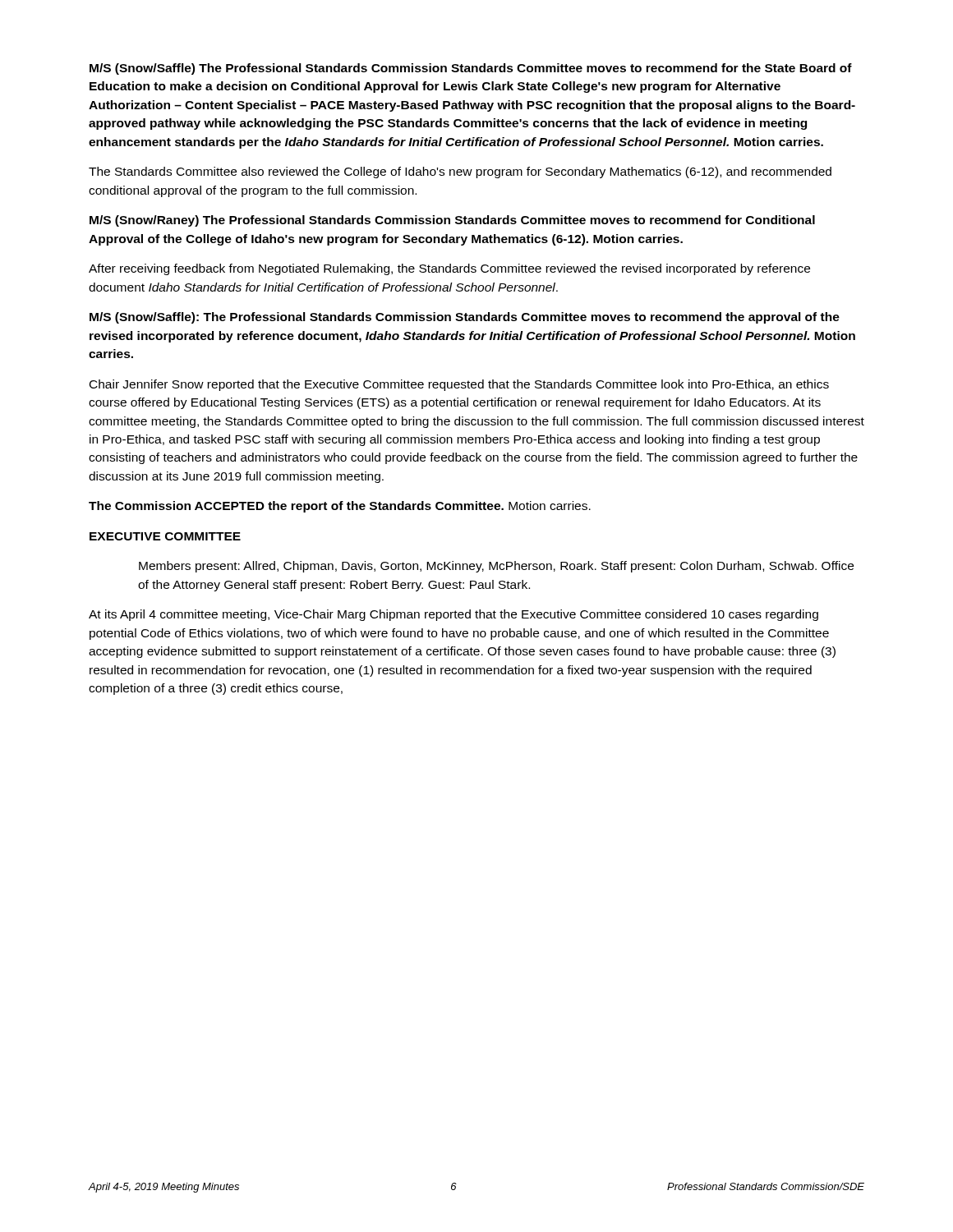
Task: Click the passage that begins "After receiving feedback from Negotiated Rulemaking, the"
Action: (476, 278)
